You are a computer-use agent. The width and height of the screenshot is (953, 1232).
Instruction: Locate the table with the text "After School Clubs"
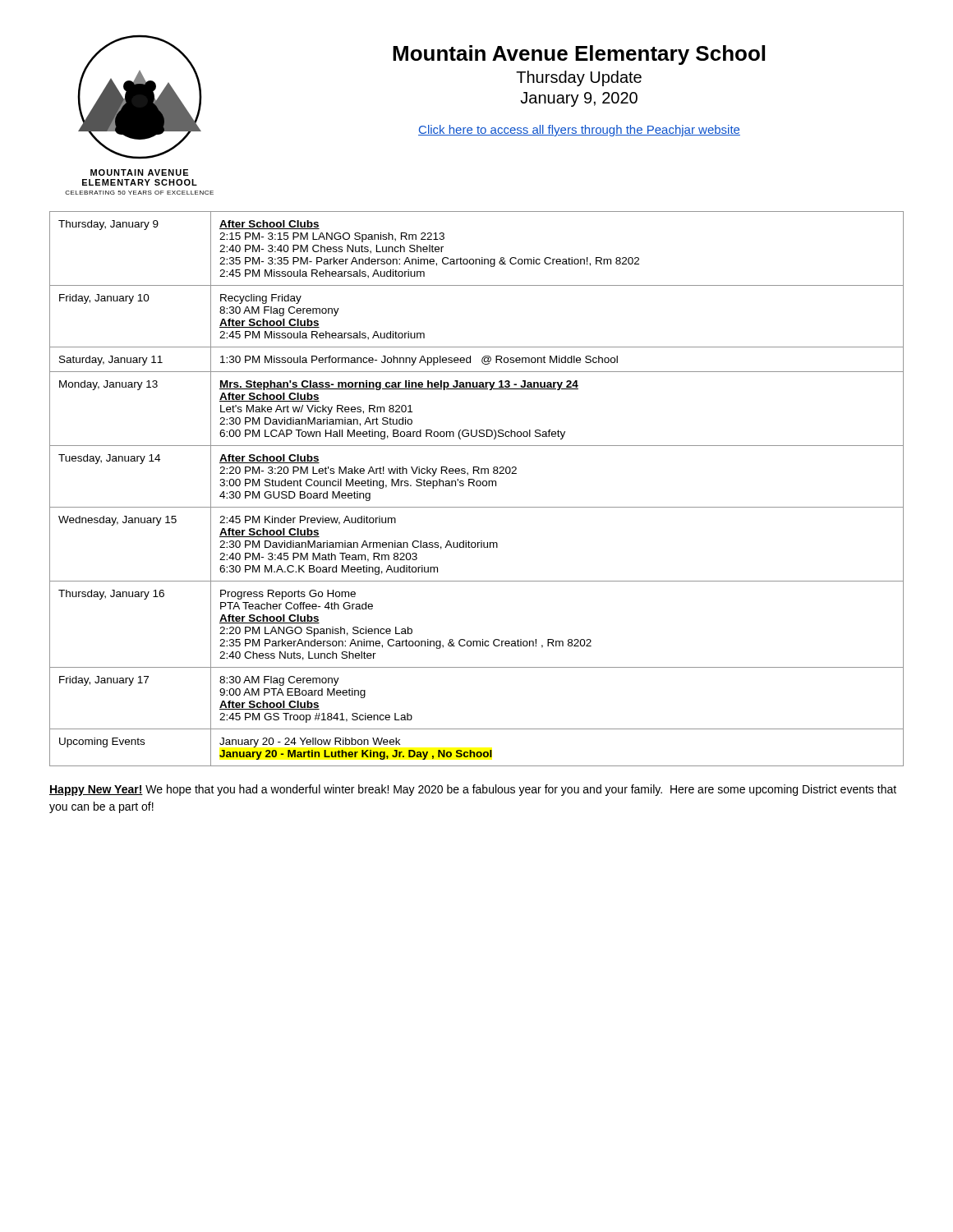[476, 489]
